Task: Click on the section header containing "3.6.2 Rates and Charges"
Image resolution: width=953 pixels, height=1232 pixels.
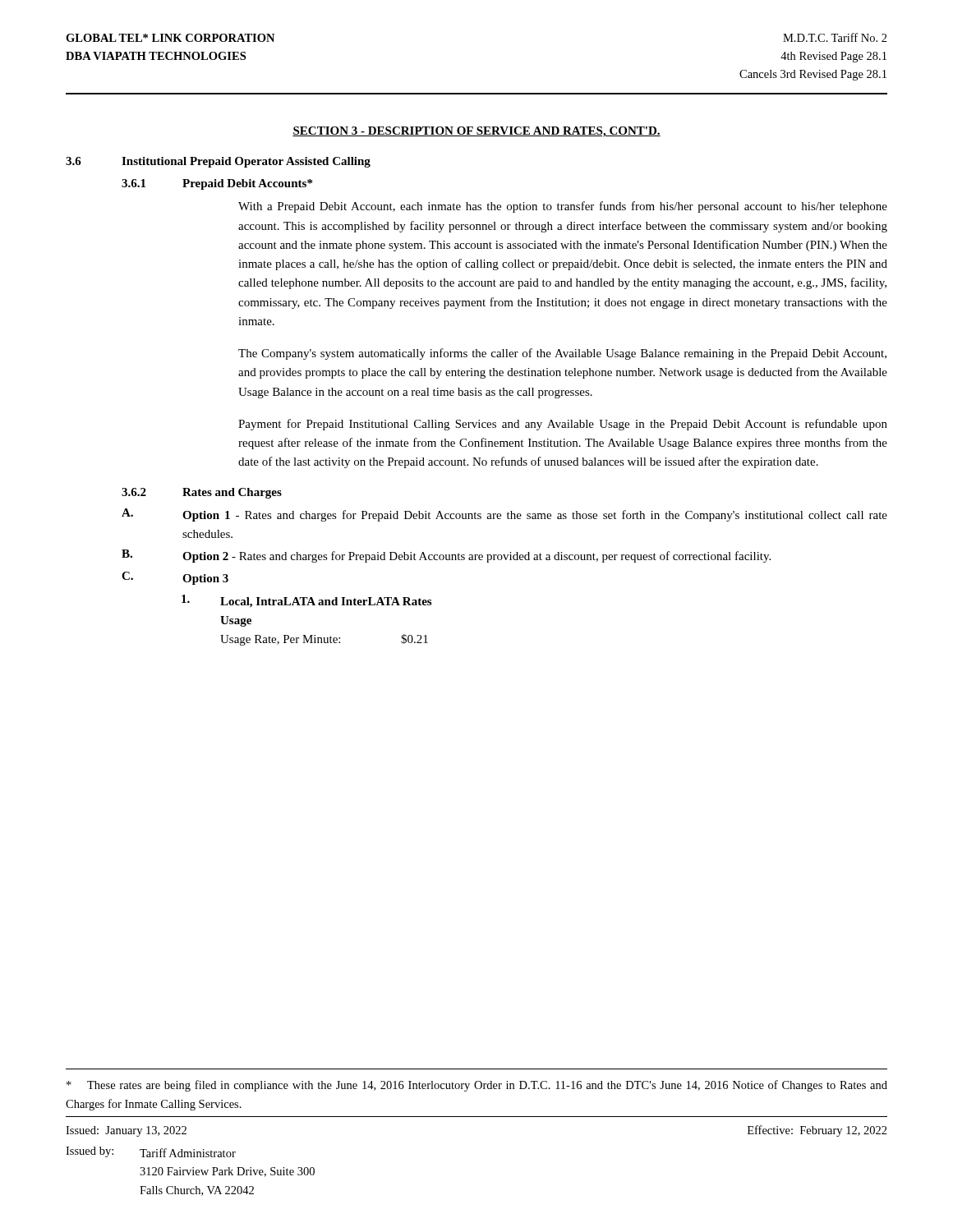Action: click(202, 492)
